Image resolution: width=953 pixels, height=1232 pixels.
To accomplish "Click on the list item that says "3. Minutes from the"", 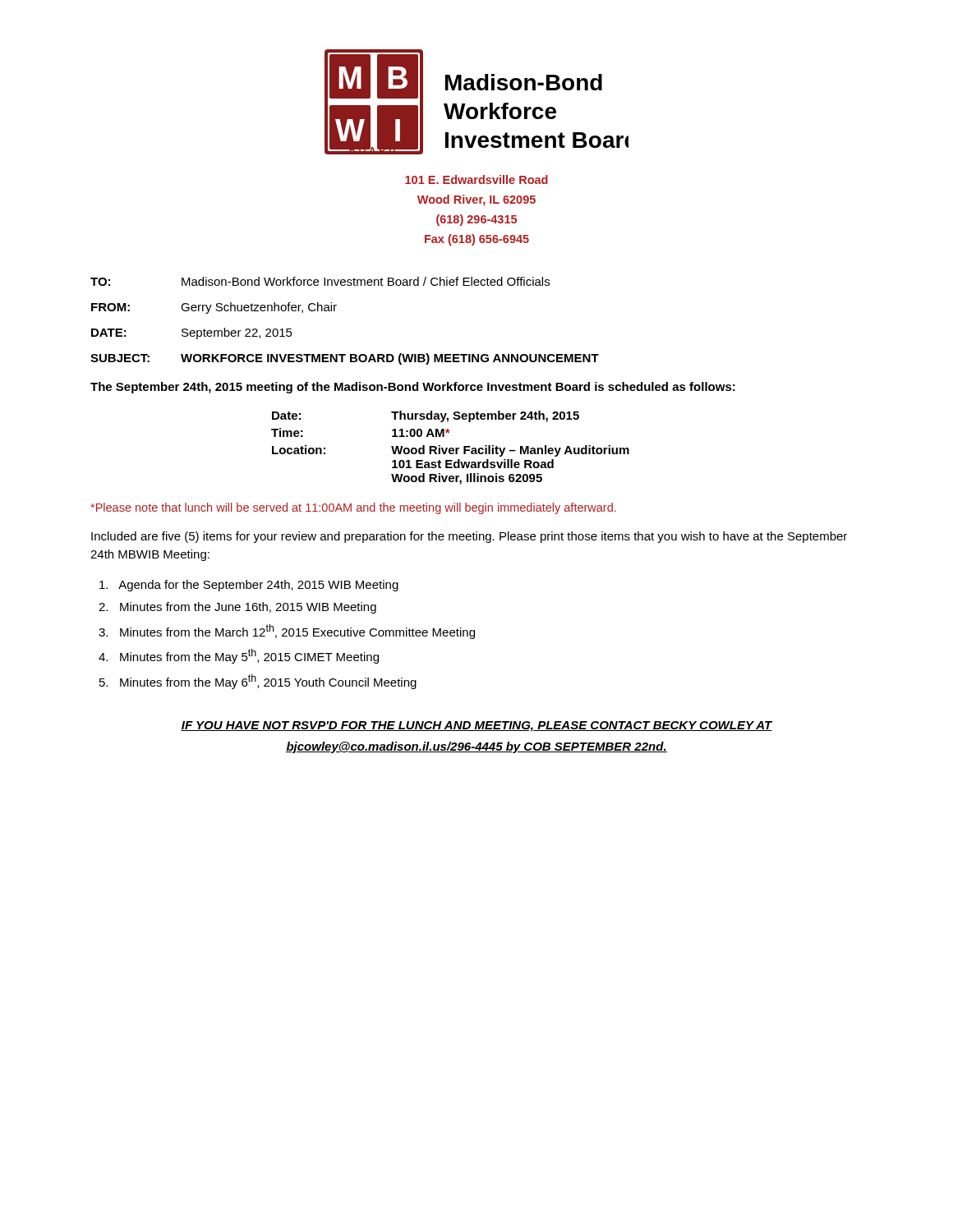I will coord(287,631).
